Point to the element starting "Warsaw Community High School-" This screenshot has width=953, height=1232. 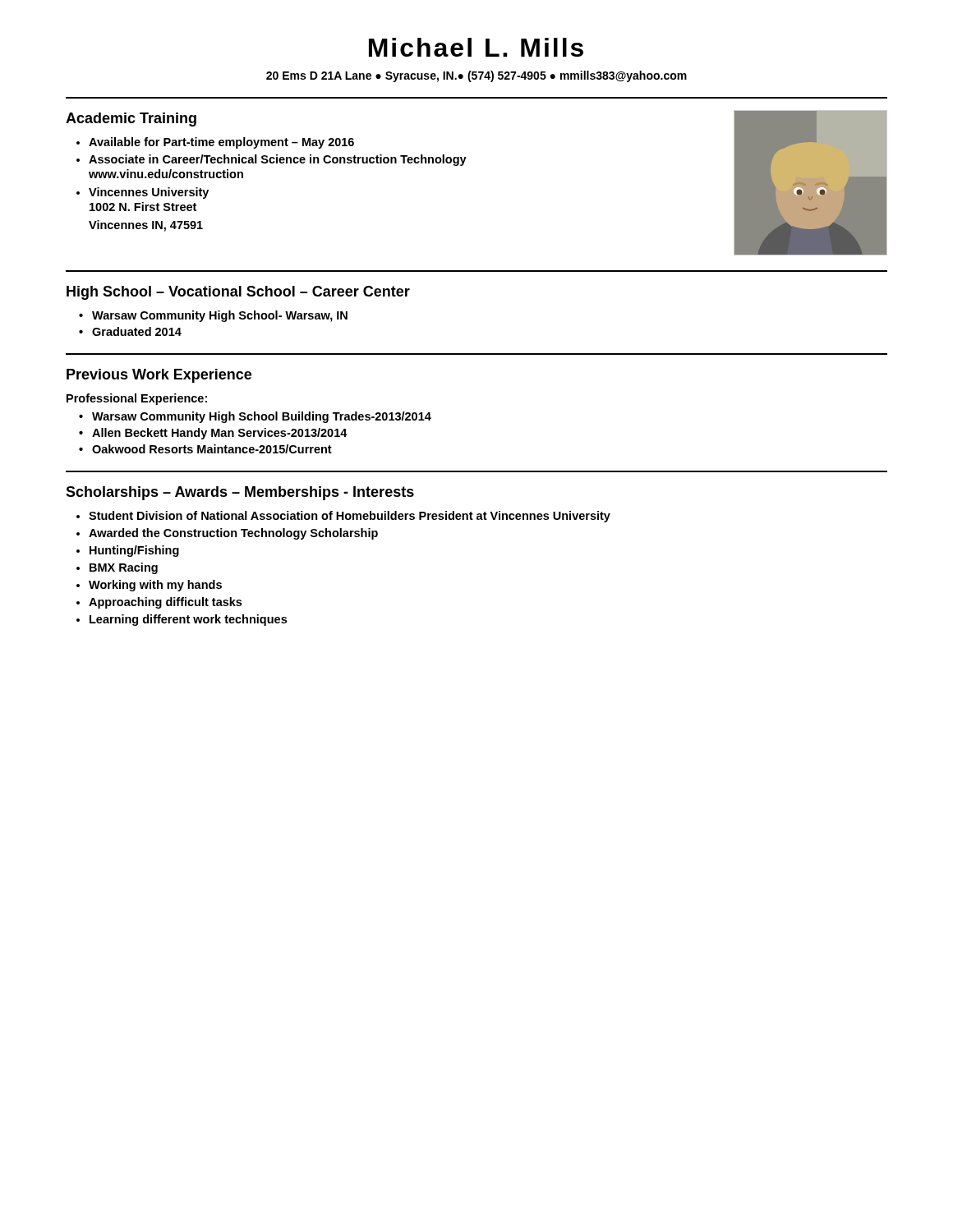pyautogui.click(x=220, y=315)
